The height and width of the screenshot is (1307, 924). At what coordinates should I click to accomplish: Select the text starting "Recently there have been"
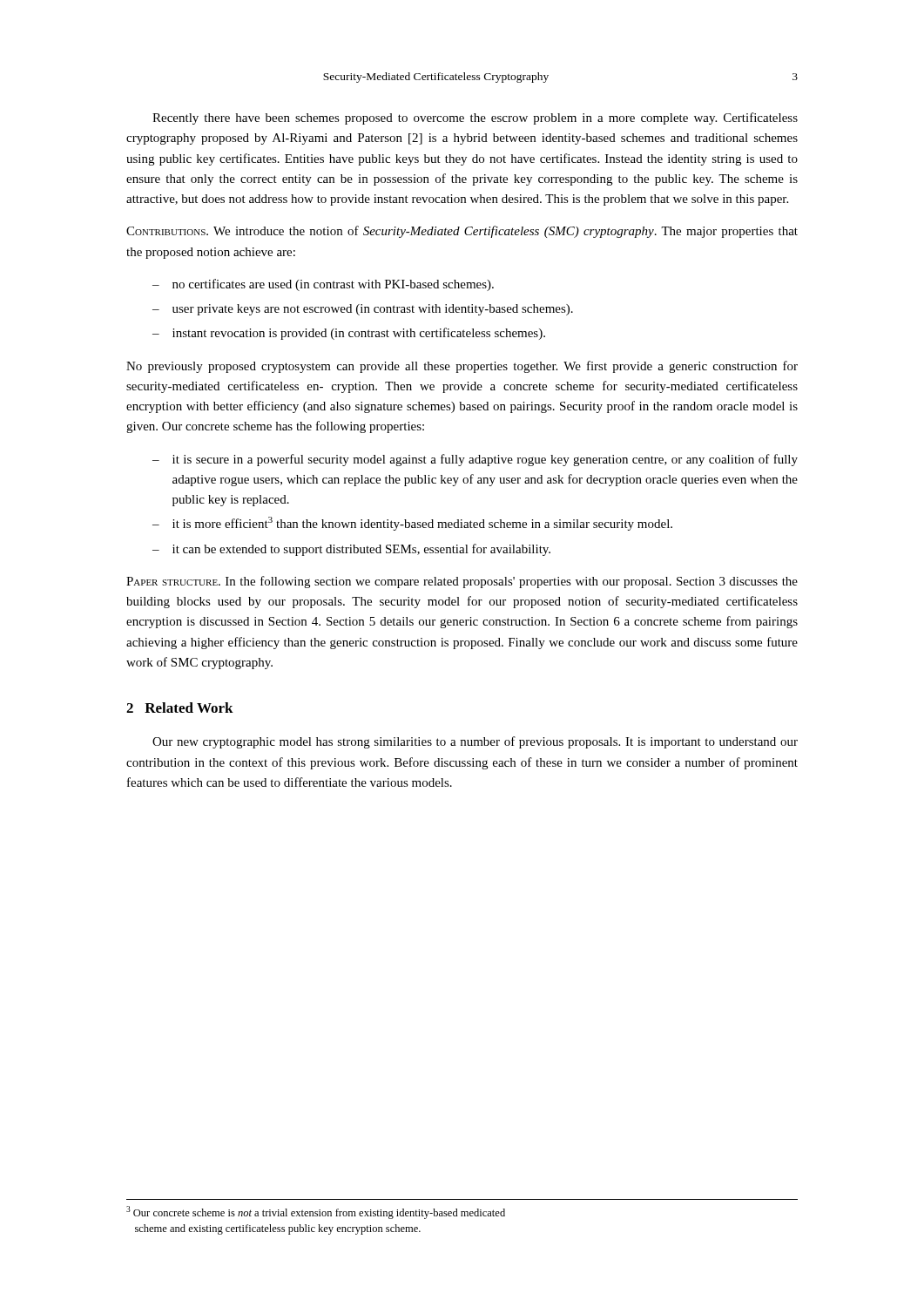click(462, 159)
